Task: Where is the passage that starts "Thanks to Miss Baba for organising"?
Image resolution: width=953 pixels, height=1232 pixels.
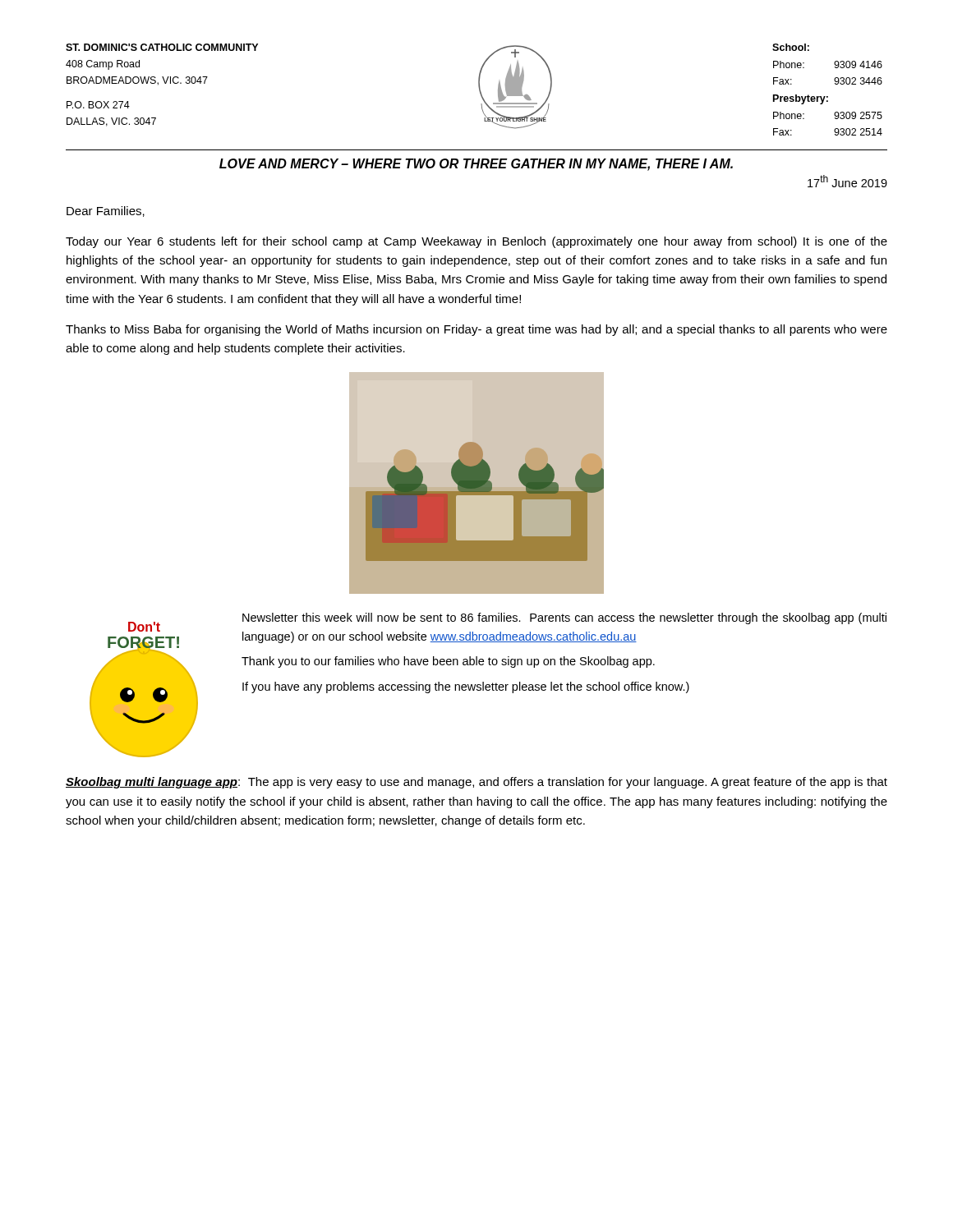Action: [476, 338]
